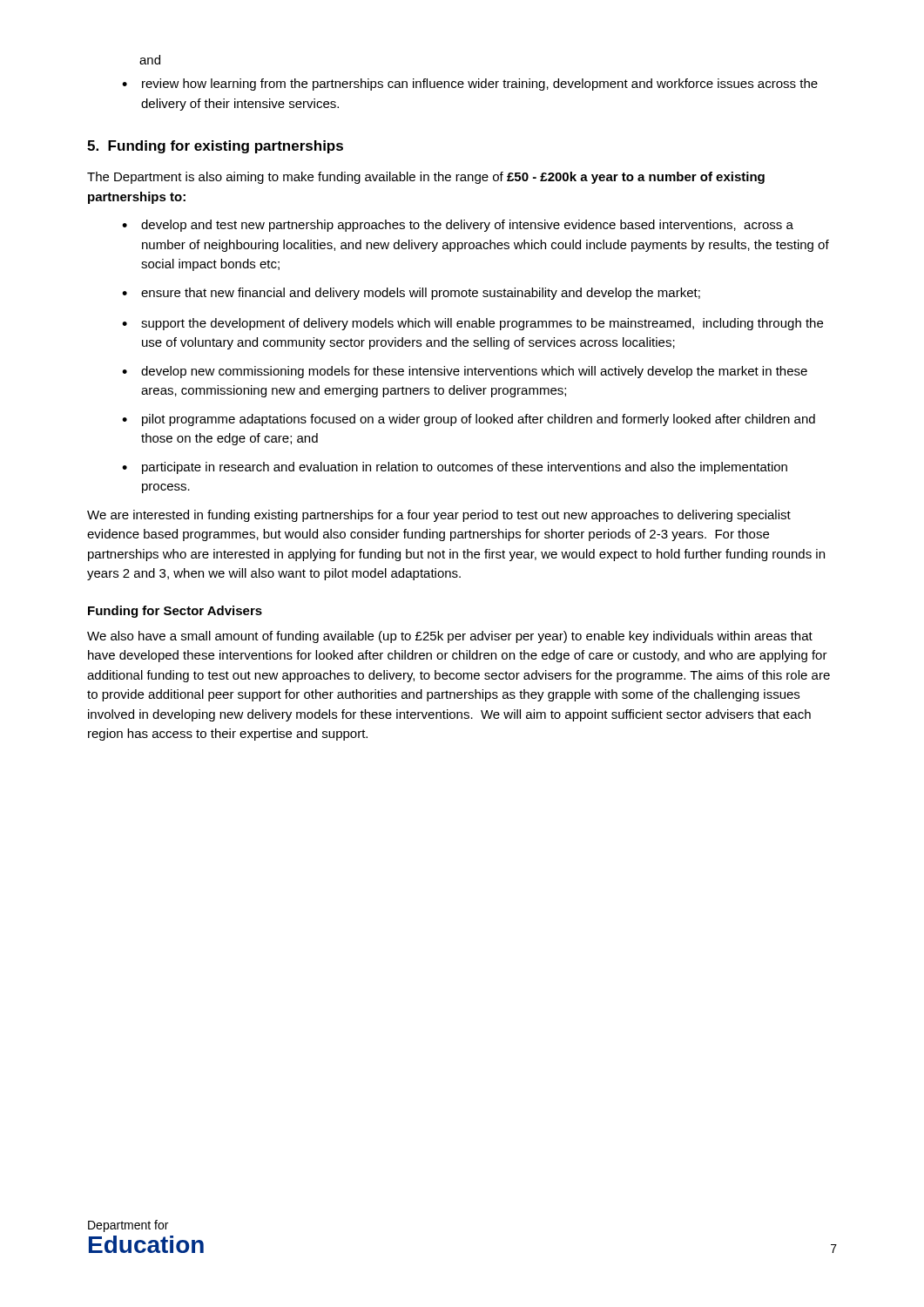
Task: Where is the passage that starts "• pilot programme adaptations focused on"?
Action: click(x=479, y=429)
